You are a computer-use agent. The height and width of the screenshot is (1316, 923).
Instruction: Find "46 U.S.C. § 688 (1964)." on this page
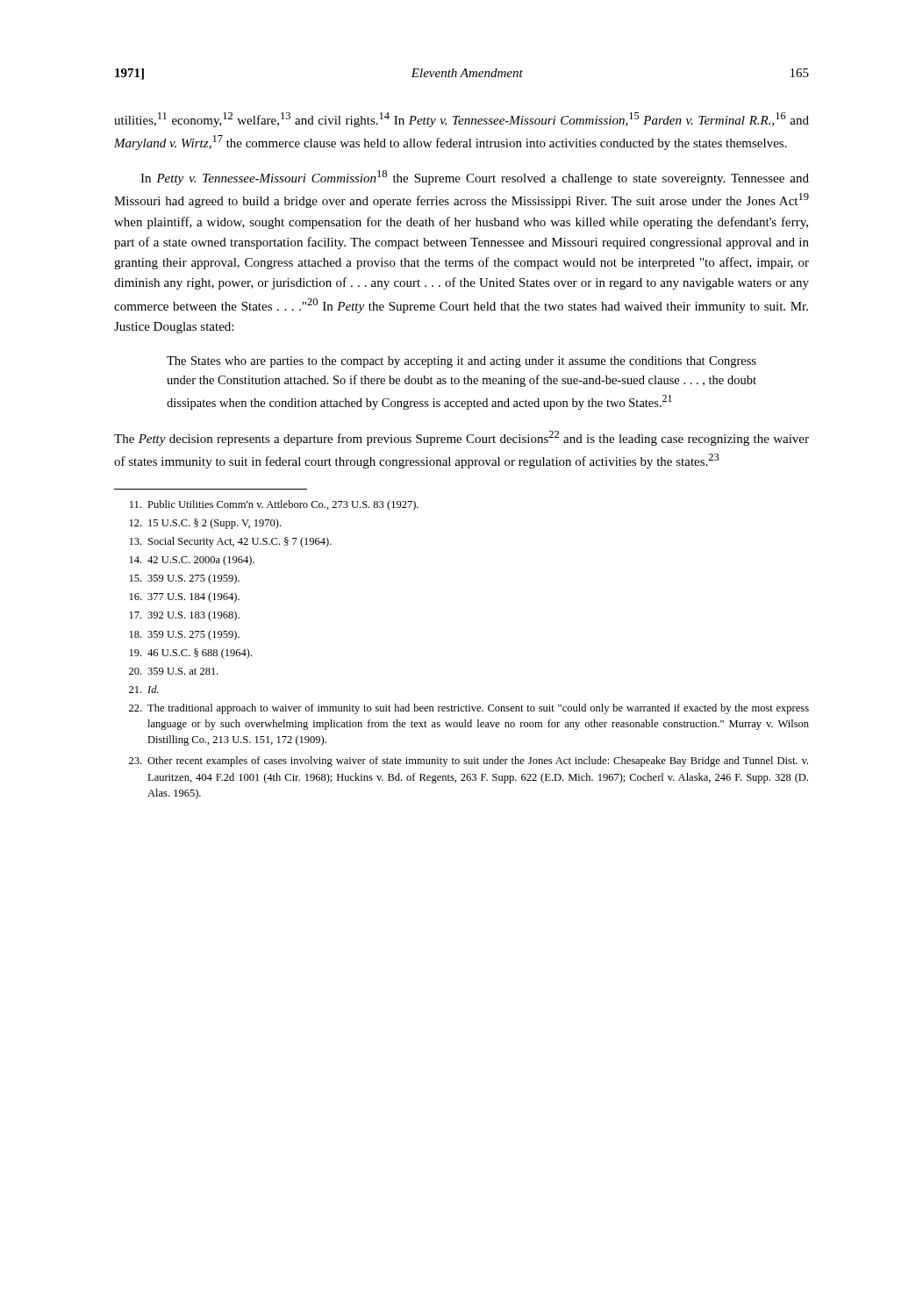click(x=191, y=654)
